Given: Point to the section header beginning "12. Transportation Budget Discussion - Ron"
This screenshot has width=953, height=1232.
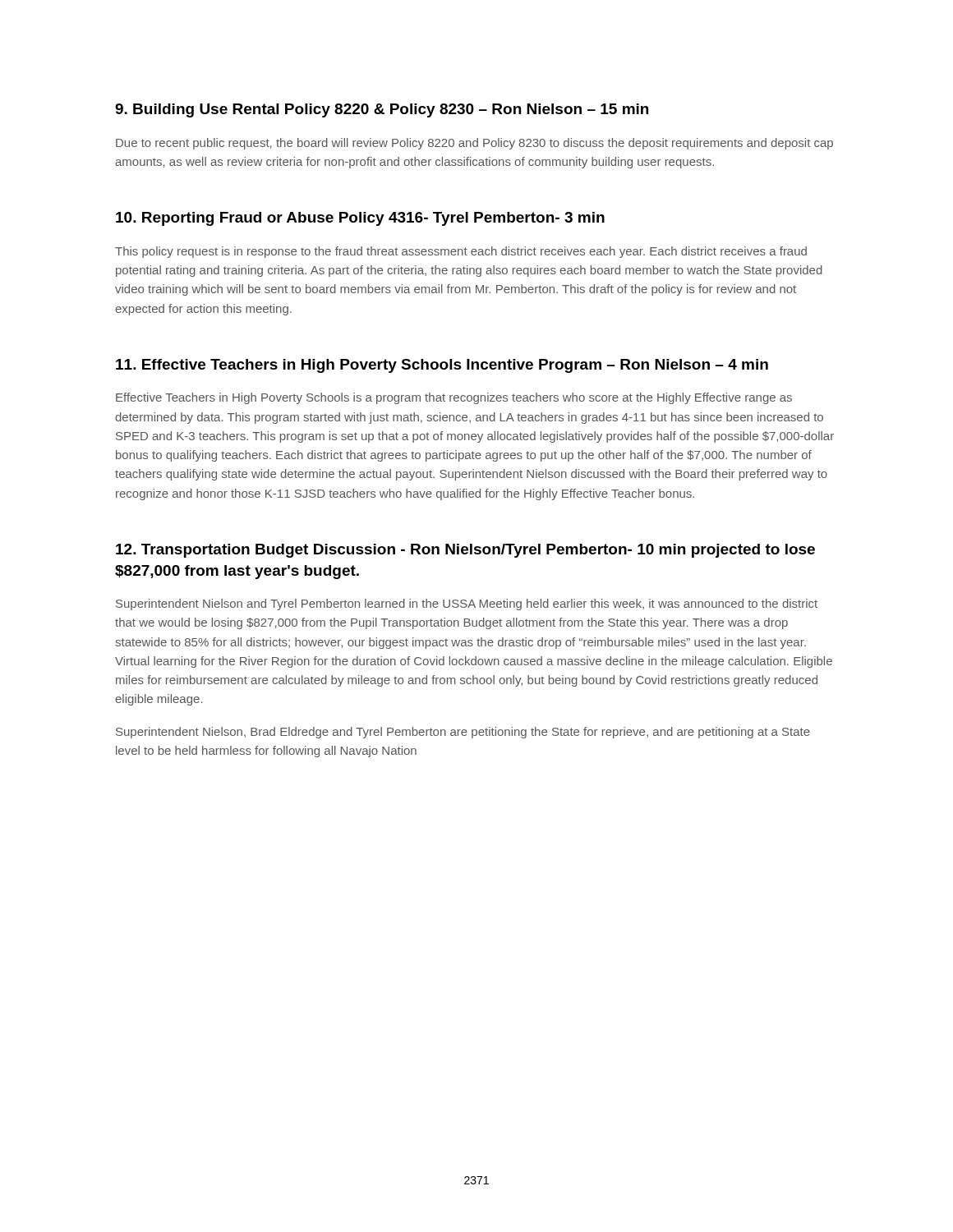Looking at the screenshot, I should pyautogui.click(x=465, y=560).
